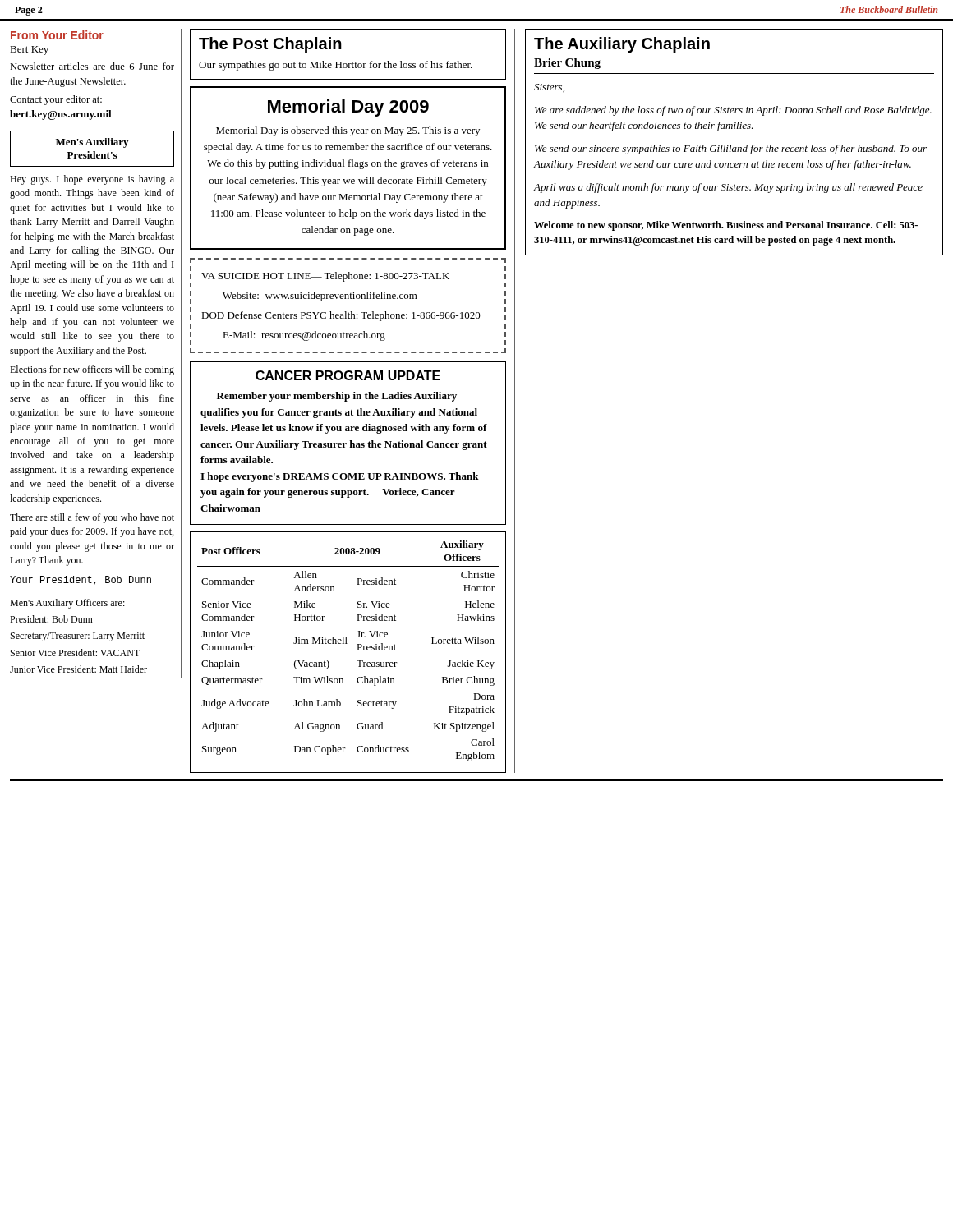The height and width of the screenshot is (1232, 953).
Task: Locate the element starting "Our sympathies go out to Mike Horttor"
Action: tap(336, 64)
